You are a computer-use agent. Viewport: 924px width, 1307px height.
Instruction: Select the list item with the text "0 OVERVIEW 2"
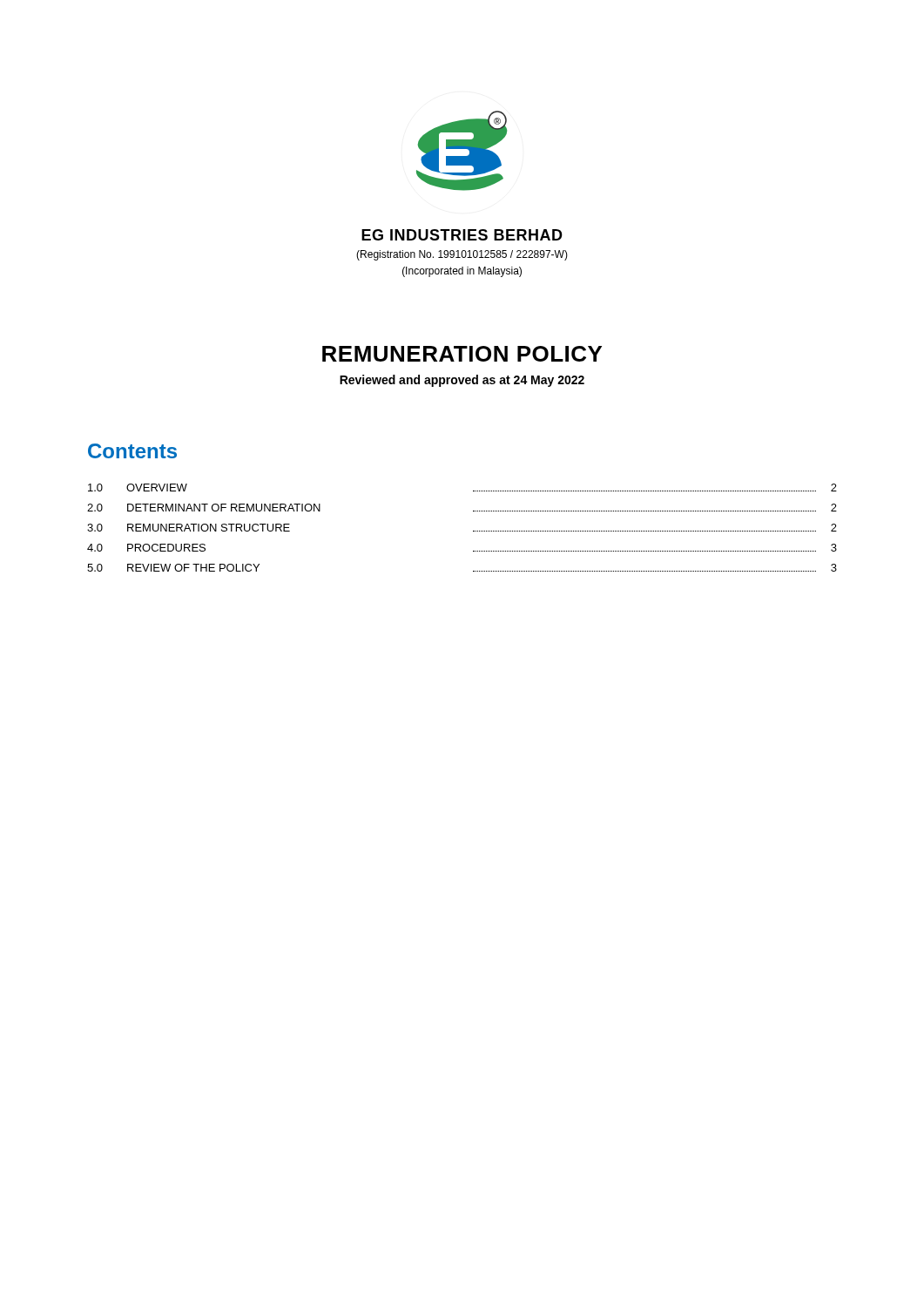tap(462, 488)
